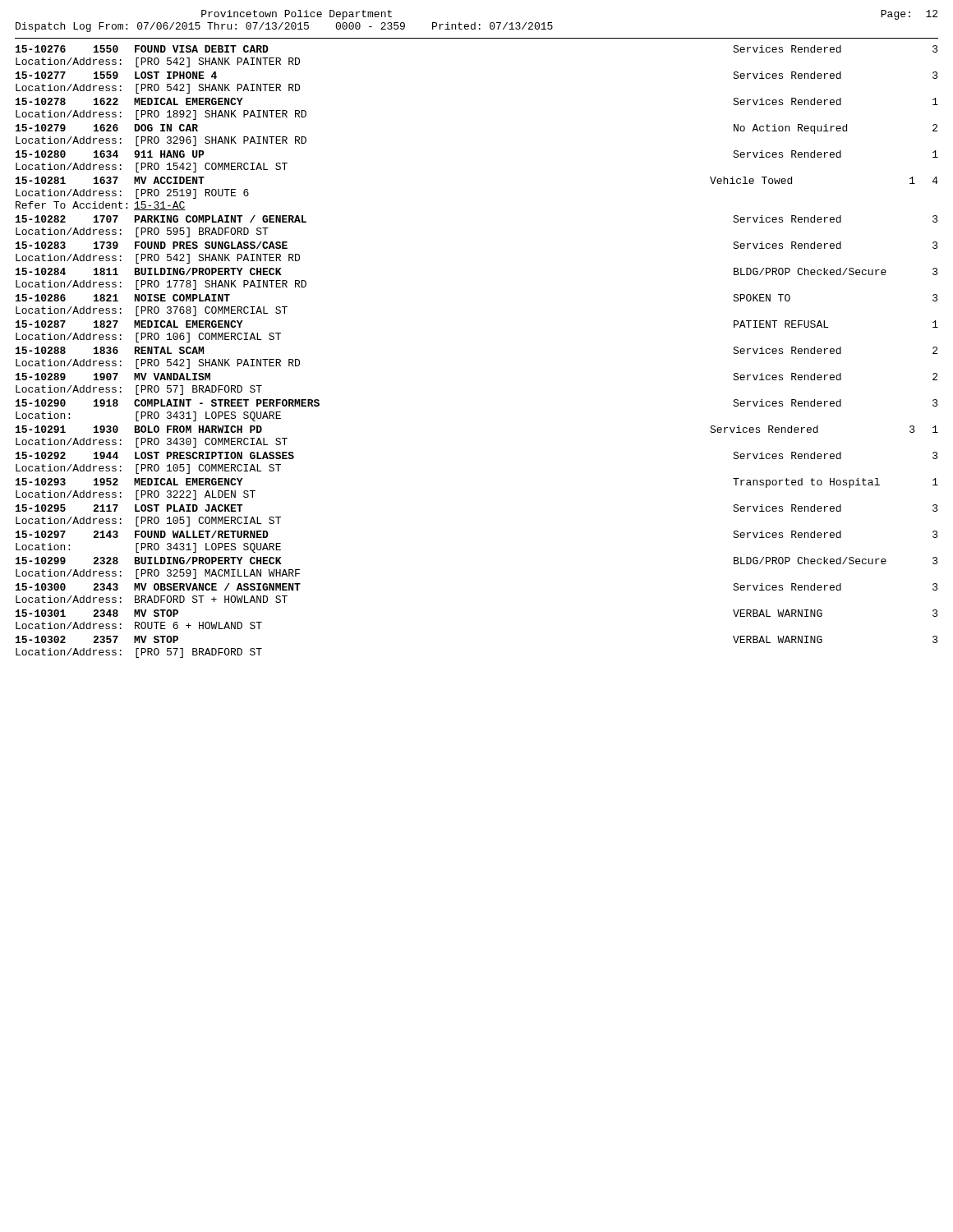Find the list item that reads "15-10302 2357 MV STOP VERBAL"

pos(37,639)
